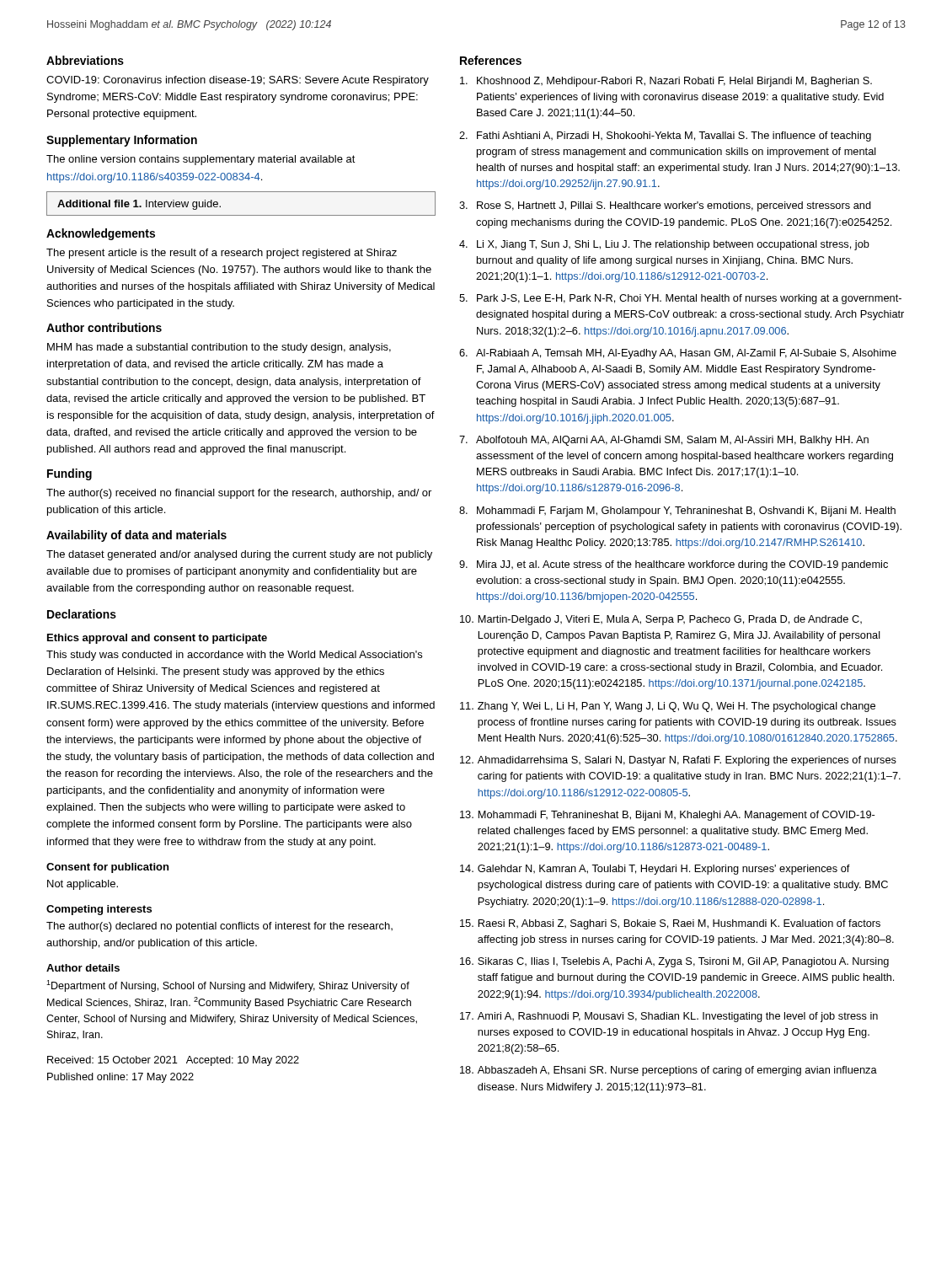The height and width of the screenshot is (1264, 952).
Task: Click on the passage starting "14. Galehdar N, Kamran A, Toulabi T, Heydari"
Action: [682, 885]
